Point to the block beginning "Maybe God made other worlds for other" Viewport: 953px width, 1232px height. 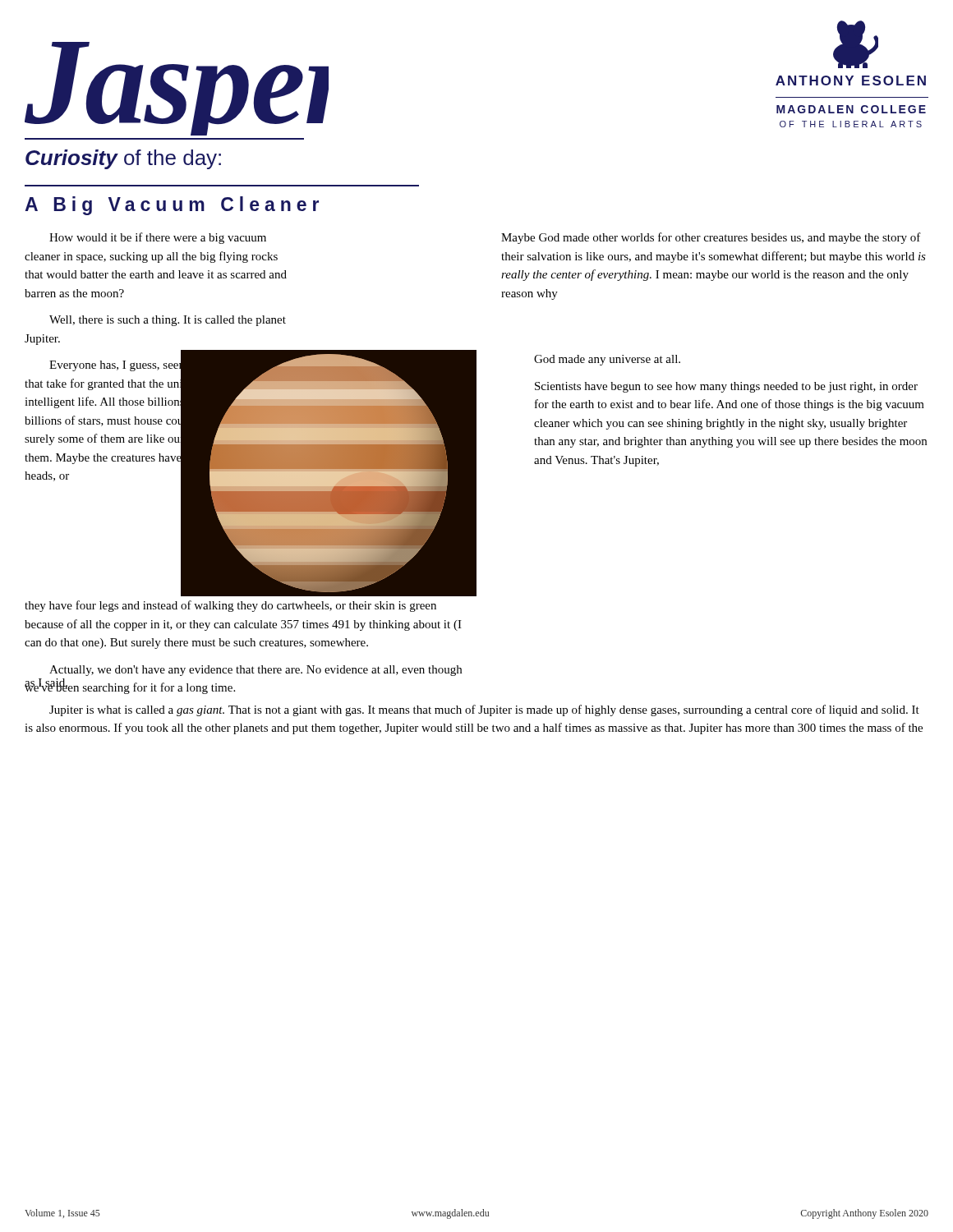715,265
